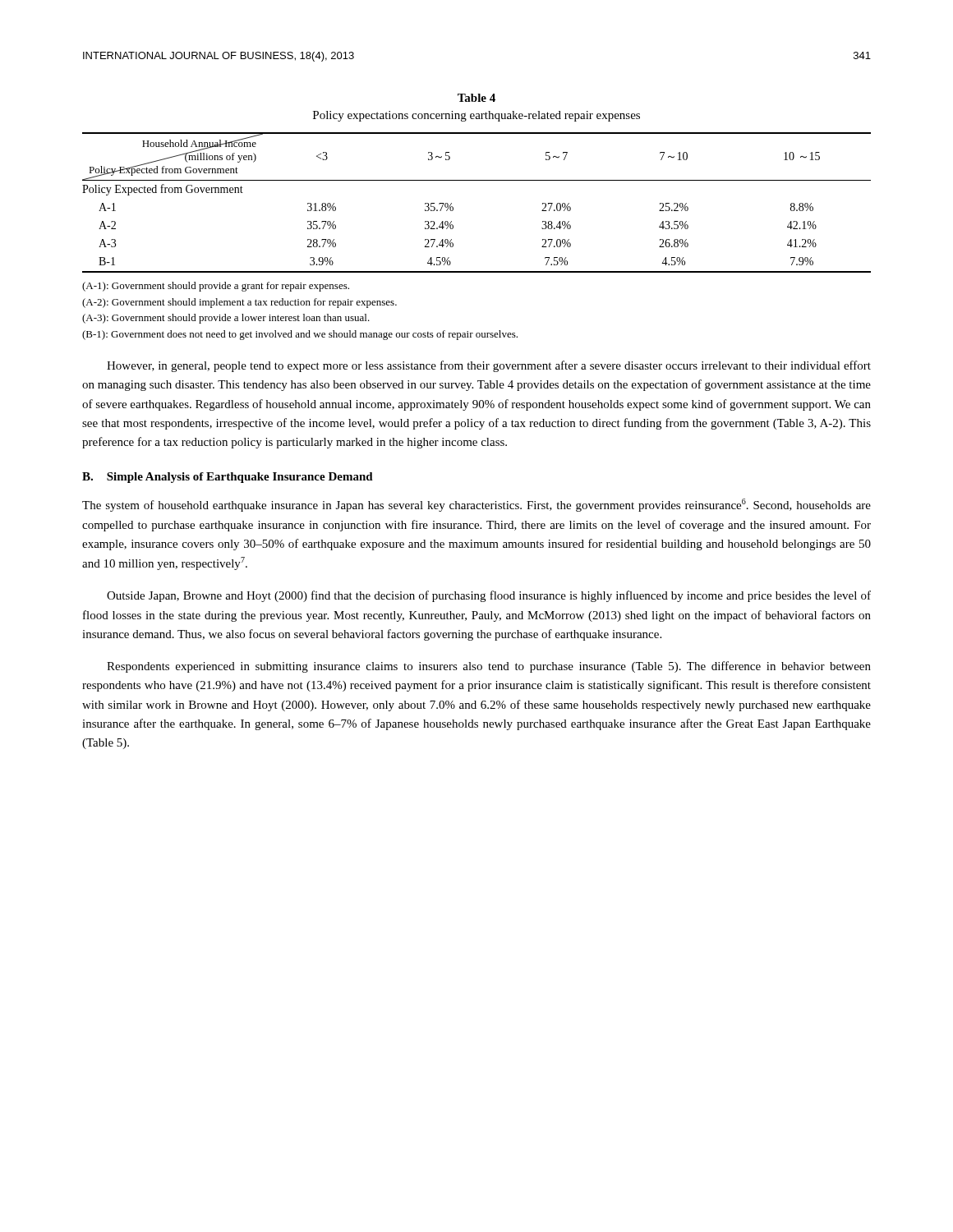Locate the table with the text "Household Annual Income"
The width and height of the screenshot is (953, 1232).
tap(476, 202)
